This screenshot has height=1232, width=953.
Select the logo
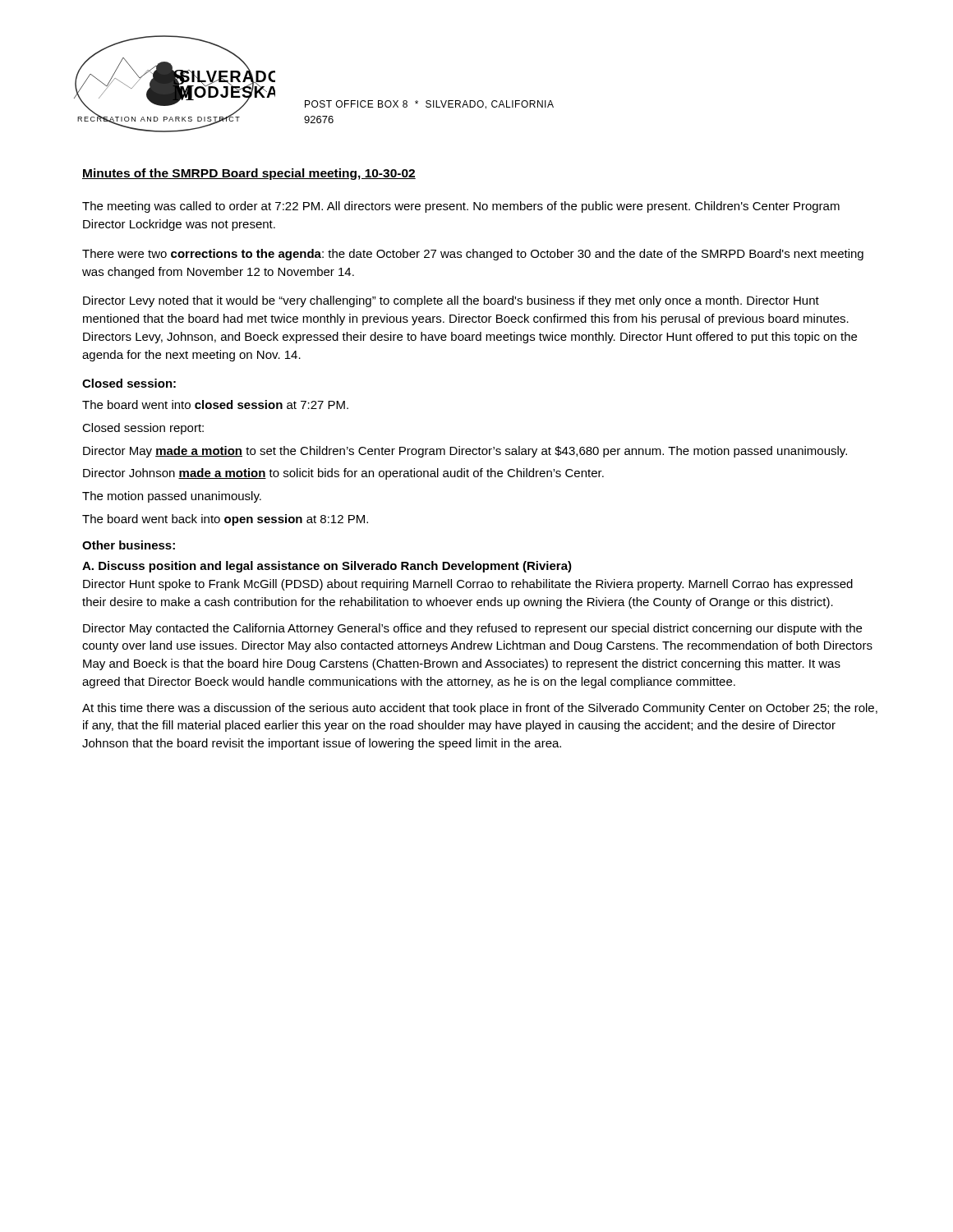(x=173, y=86)
